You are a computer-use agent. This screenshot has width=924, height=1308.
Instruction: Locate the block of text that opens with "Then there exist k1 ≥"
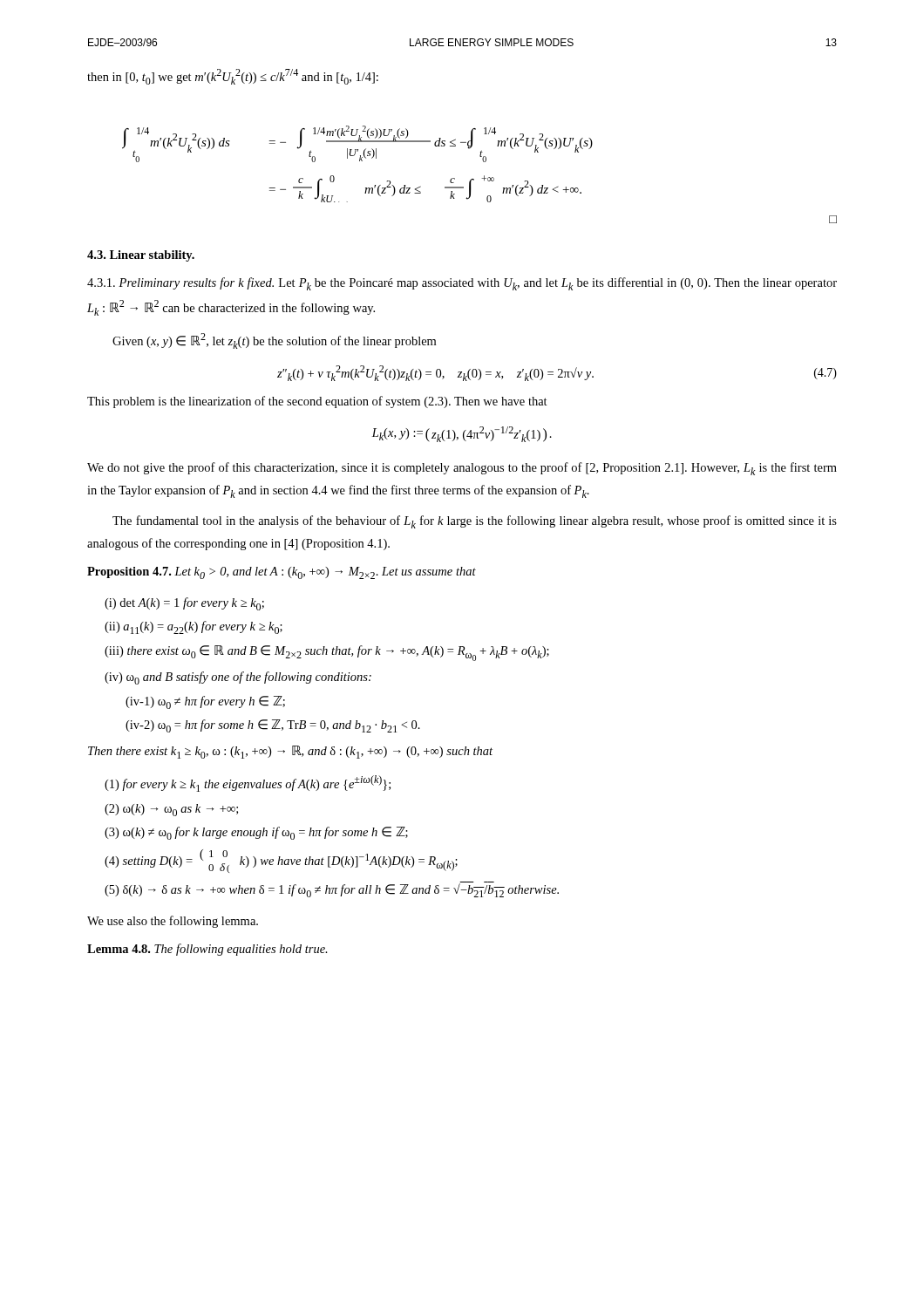tap(462, 752)
